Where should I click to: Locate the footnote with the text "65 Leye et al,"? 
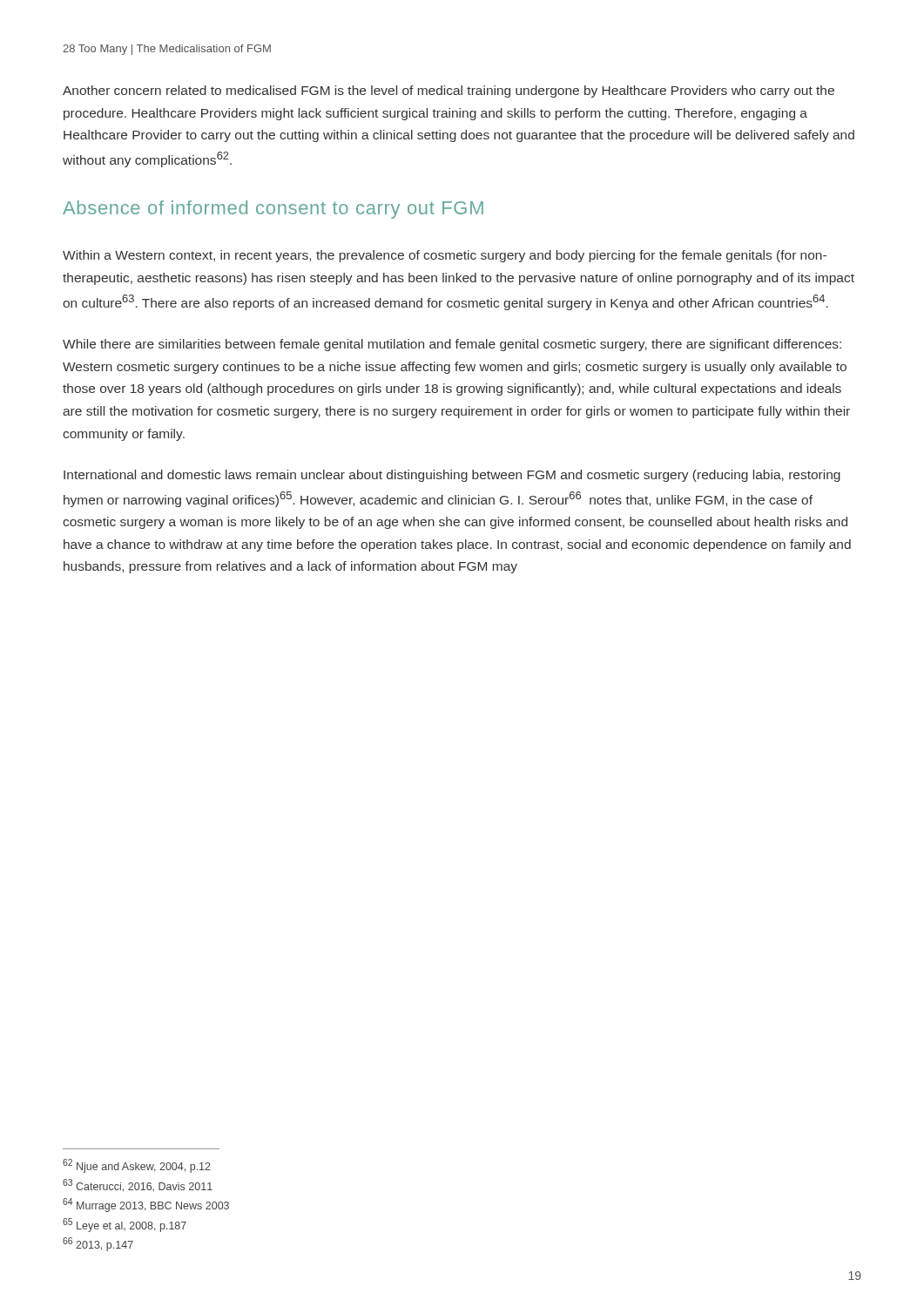pyautogui.click(x=125, y=1225)
